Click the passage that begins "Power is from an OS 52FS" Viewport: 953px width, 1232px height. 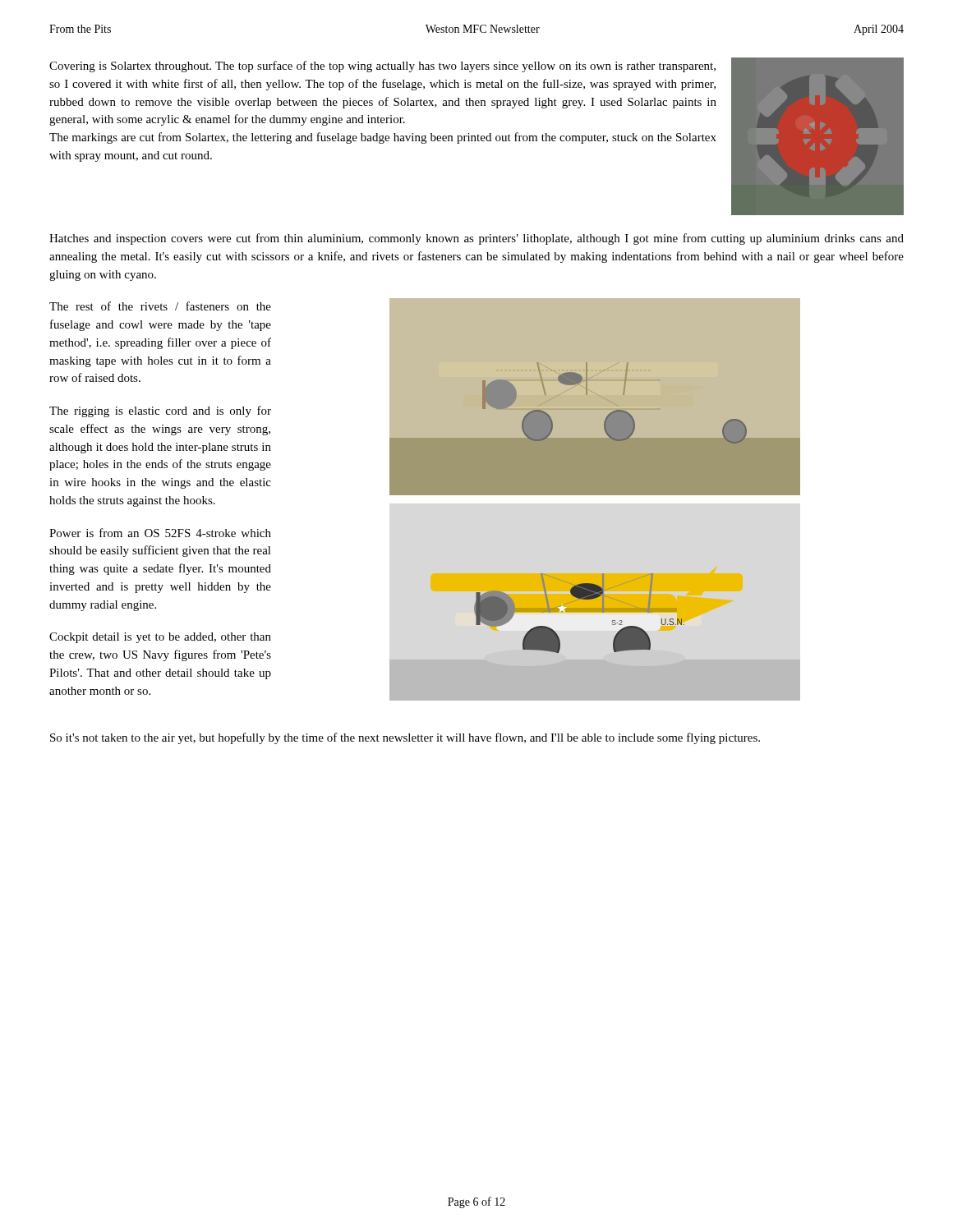click(160, 568)
